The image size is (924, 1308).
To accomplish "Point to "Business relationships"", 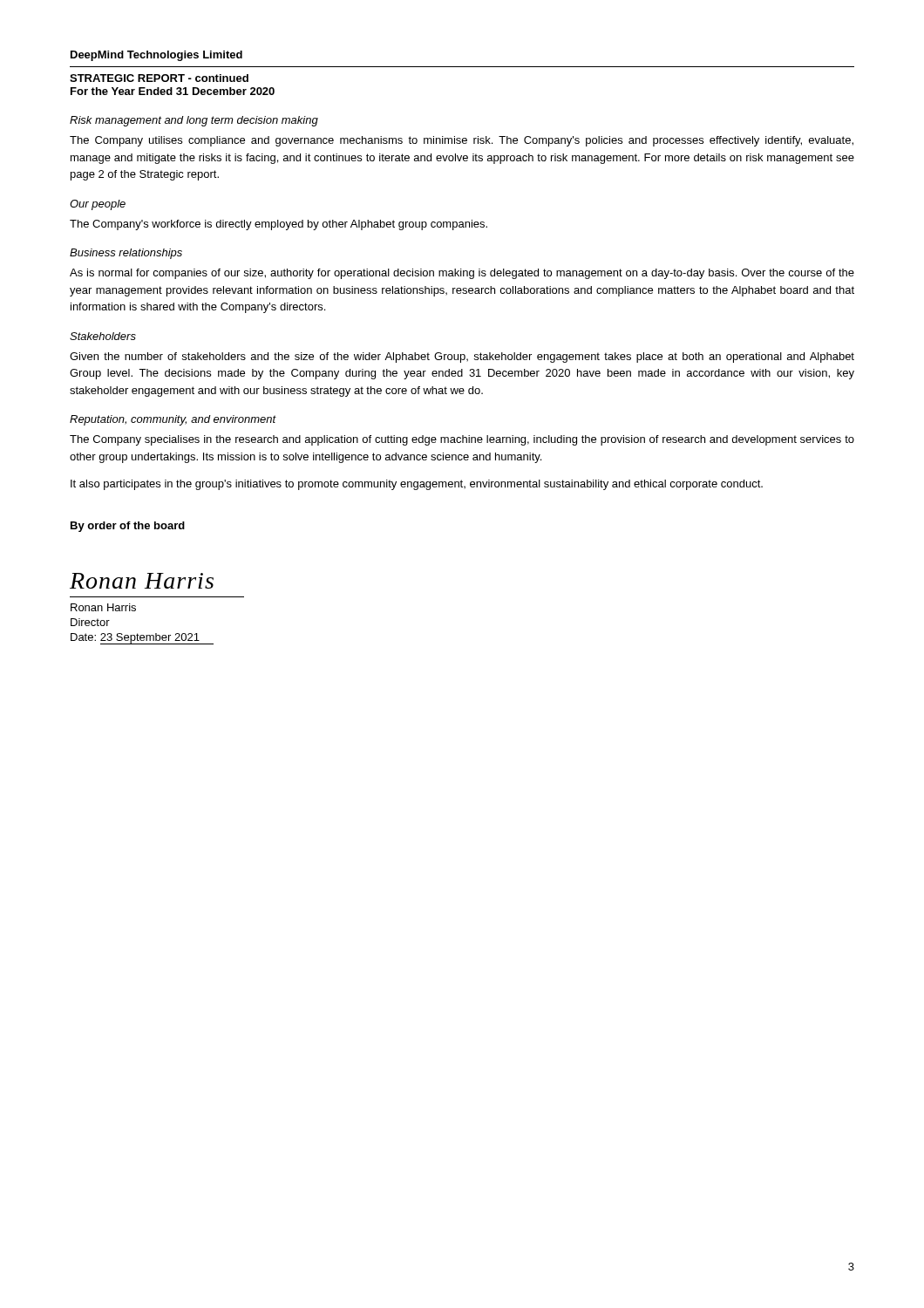I will [x=126, y=252].
